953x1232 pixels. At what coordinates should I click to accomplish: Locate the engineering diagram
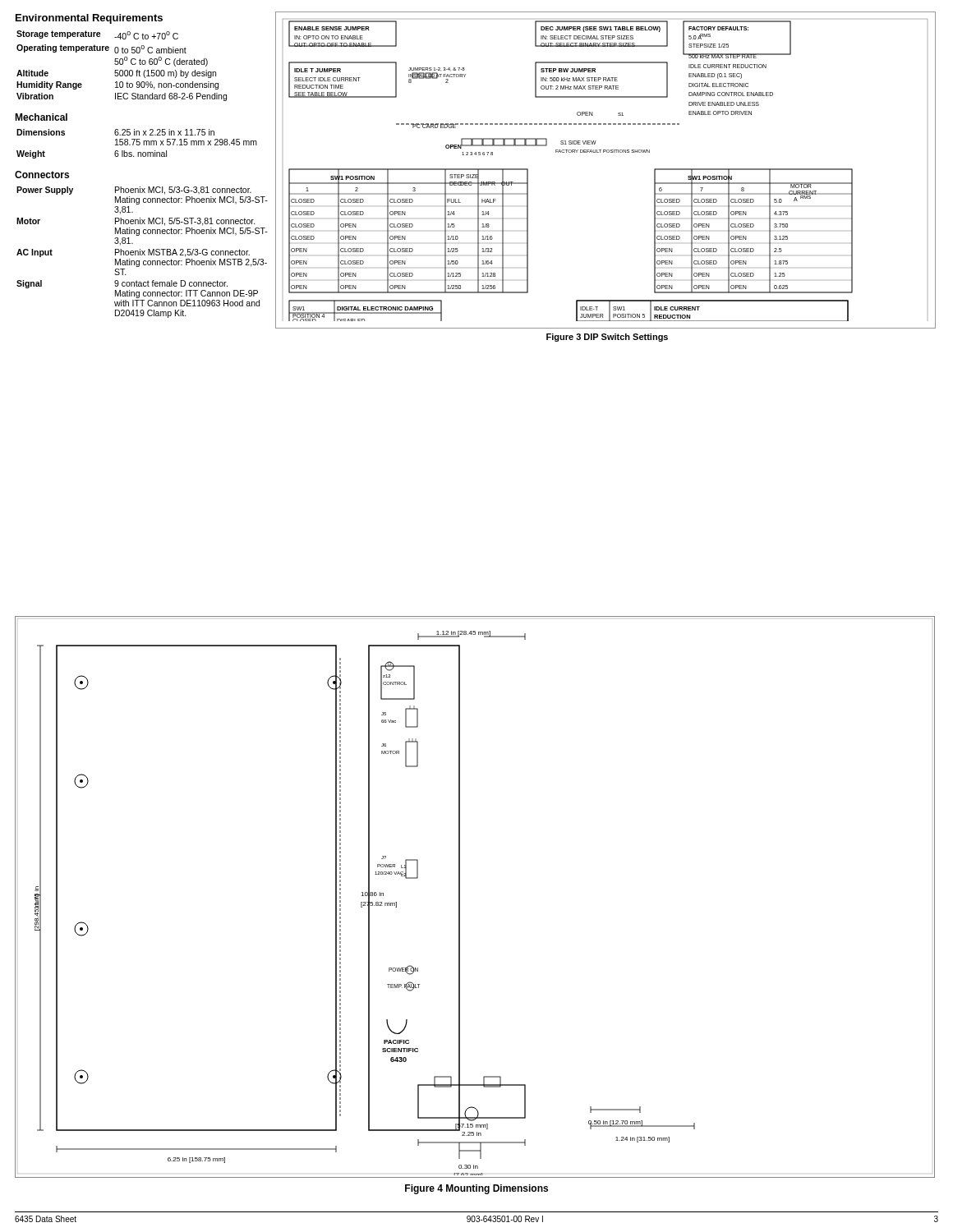click(x=475, y=897)
